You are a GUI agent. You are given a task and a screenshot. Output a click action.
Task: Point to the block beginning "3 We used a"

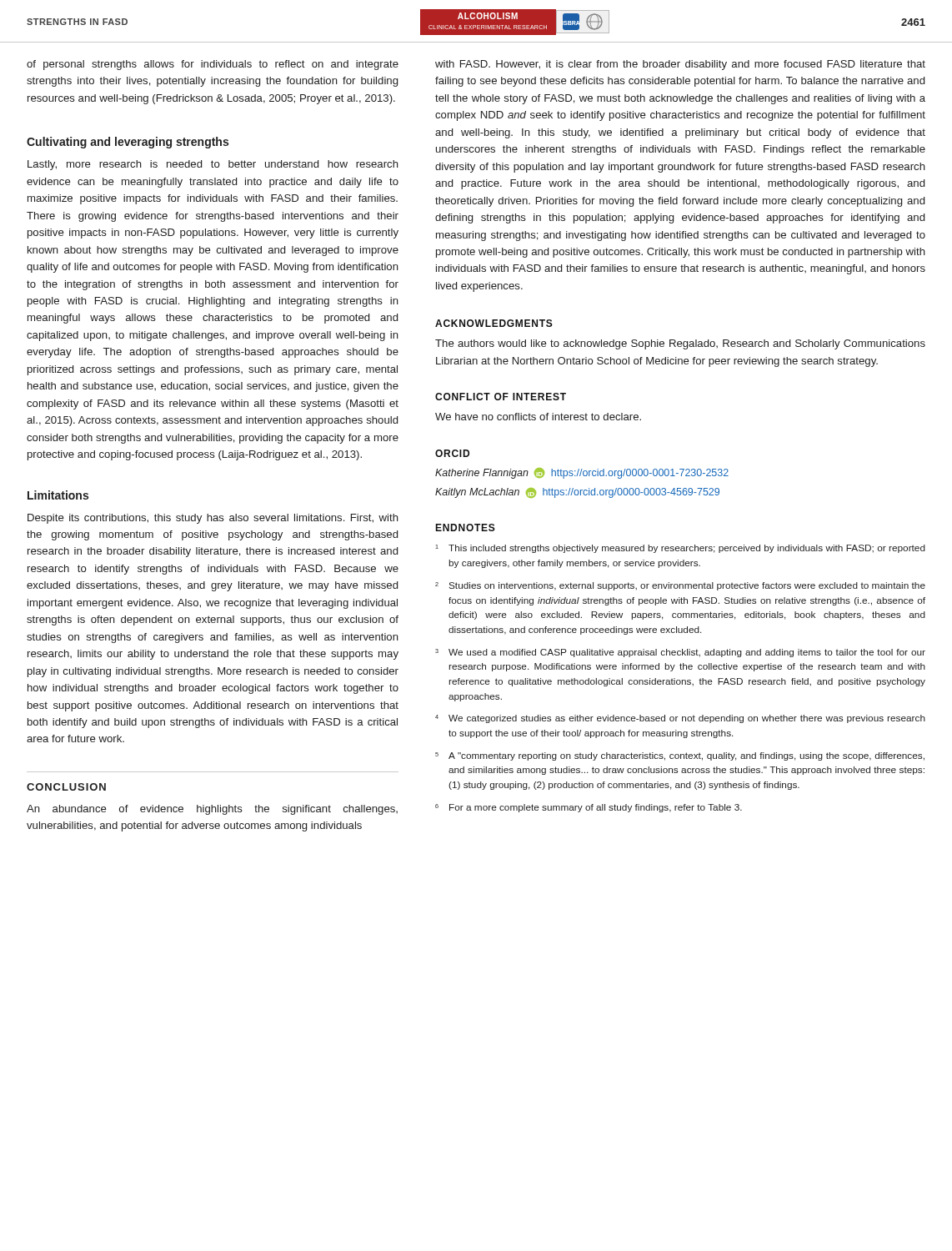click(x=680, y=675)
